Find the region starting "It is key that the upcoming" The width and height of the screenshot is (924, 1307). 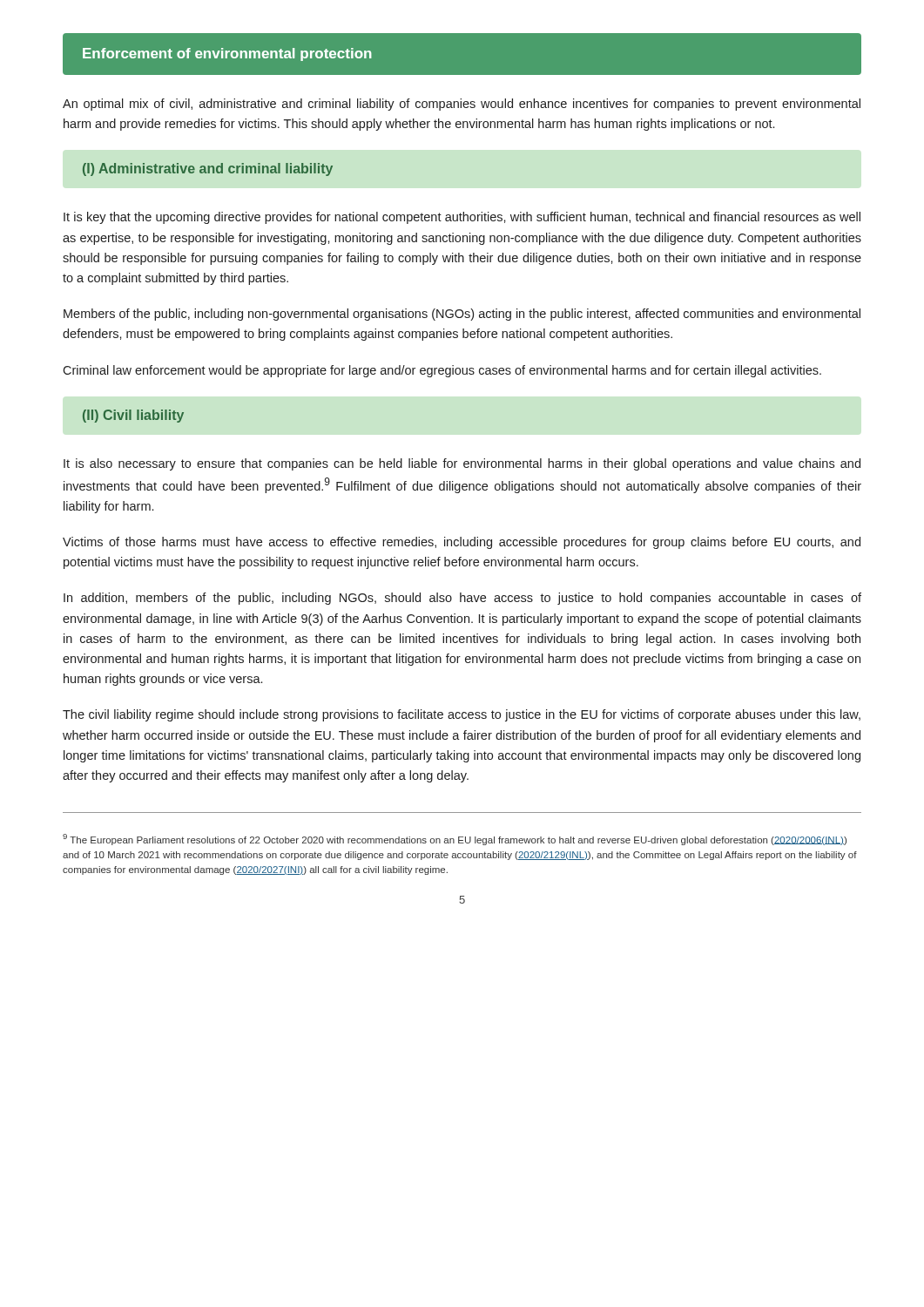point(462,248)
